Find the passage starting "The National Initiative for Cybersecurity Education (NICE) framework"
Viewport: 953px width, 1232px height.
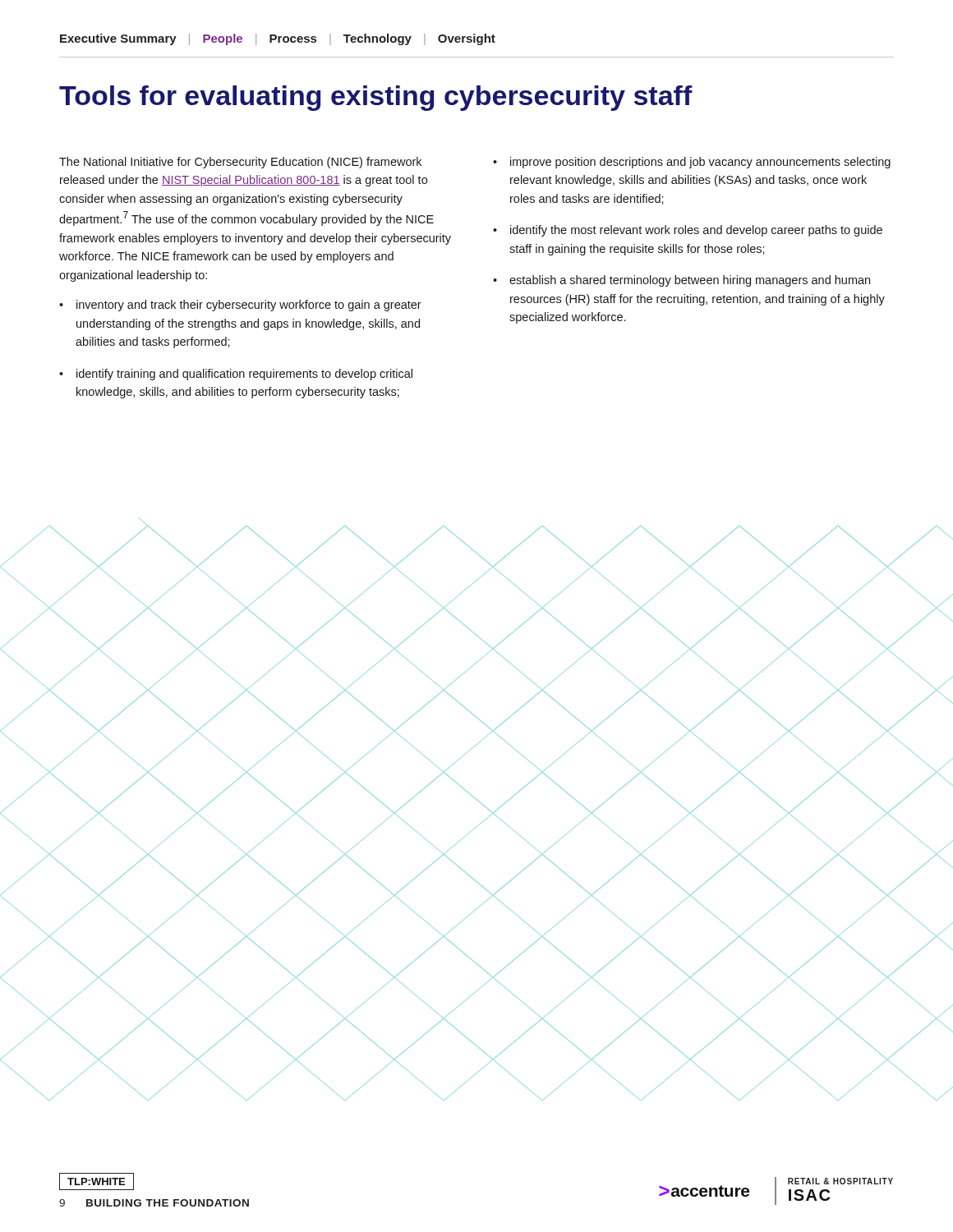tap(260, 218)
